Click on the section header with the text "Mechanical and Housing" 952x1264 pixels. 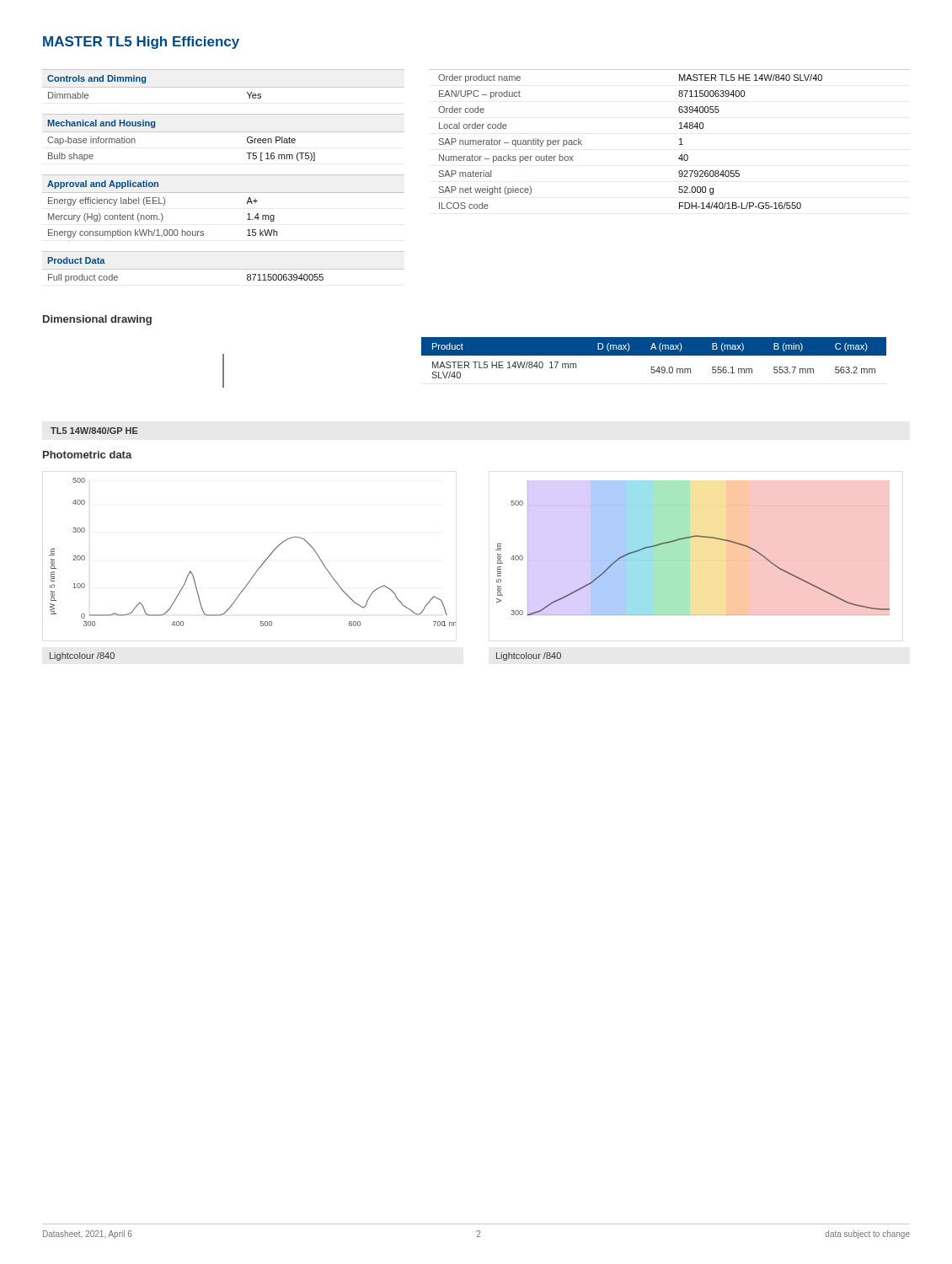click(x=102, y=123)
